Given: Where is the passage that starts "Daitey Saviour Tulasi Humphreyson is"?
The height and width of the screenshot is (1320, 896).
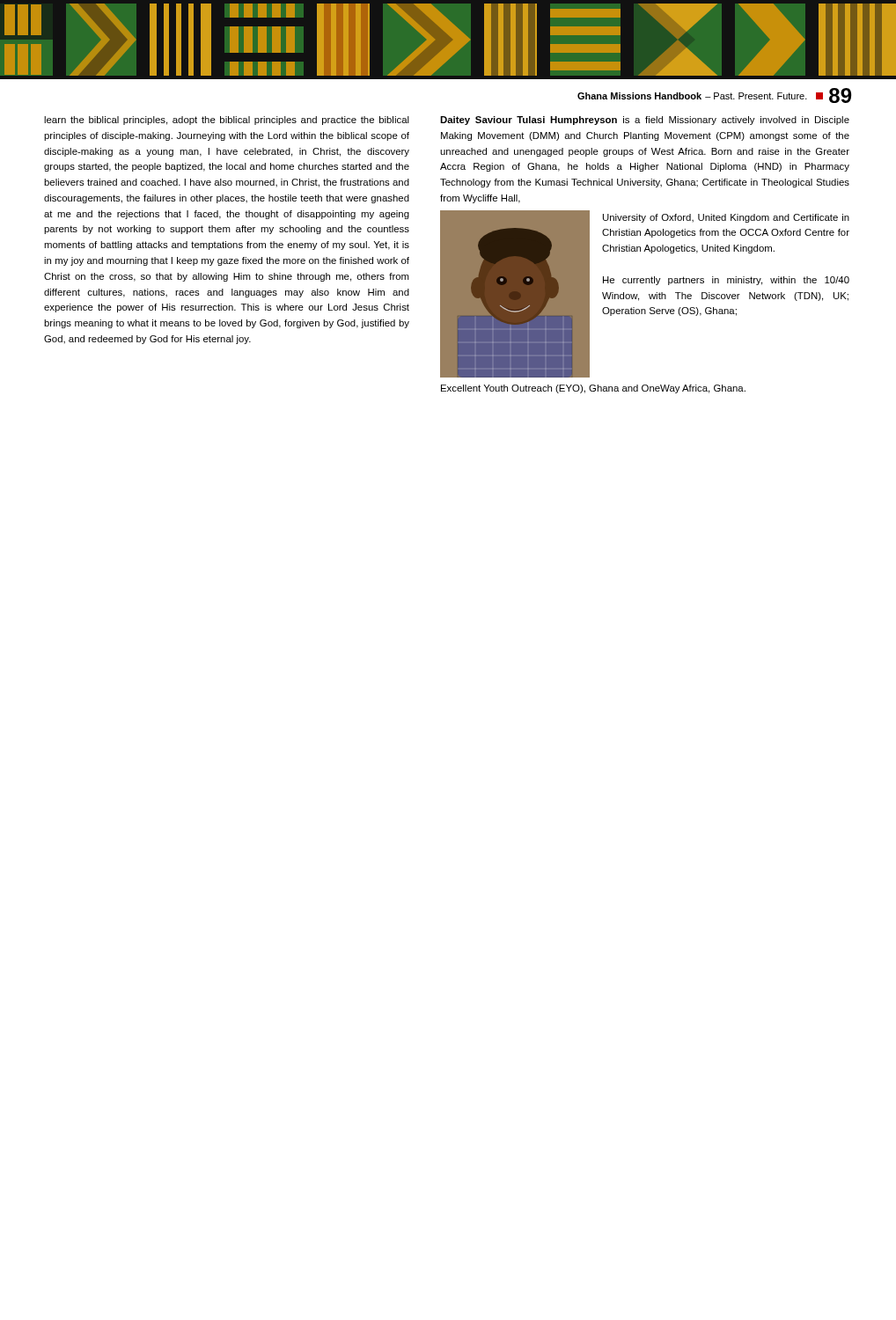Looking at the screenshot, I should (x=645, y=254).
